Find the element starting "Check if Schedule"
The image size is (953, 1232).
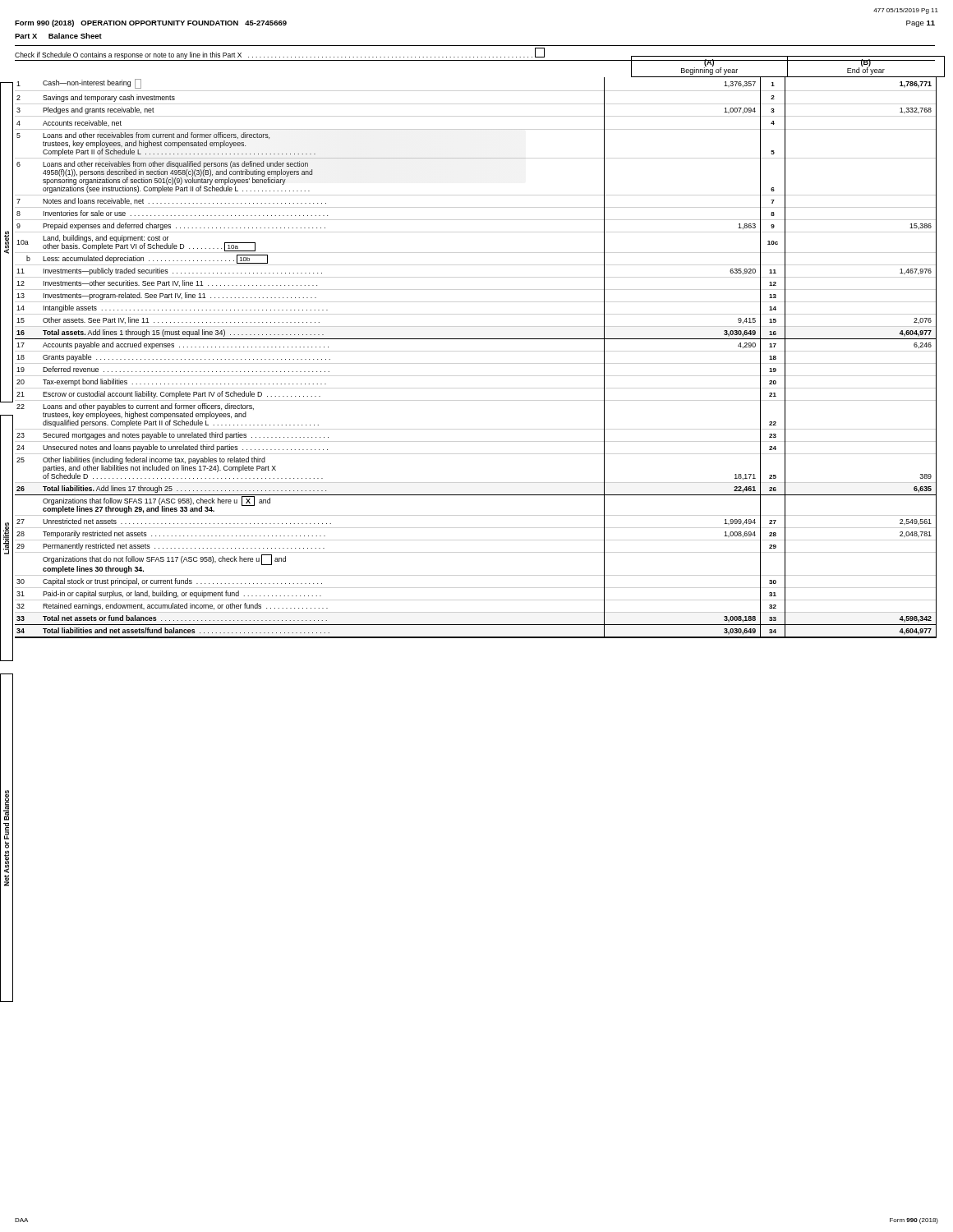(x=280, y=53)
